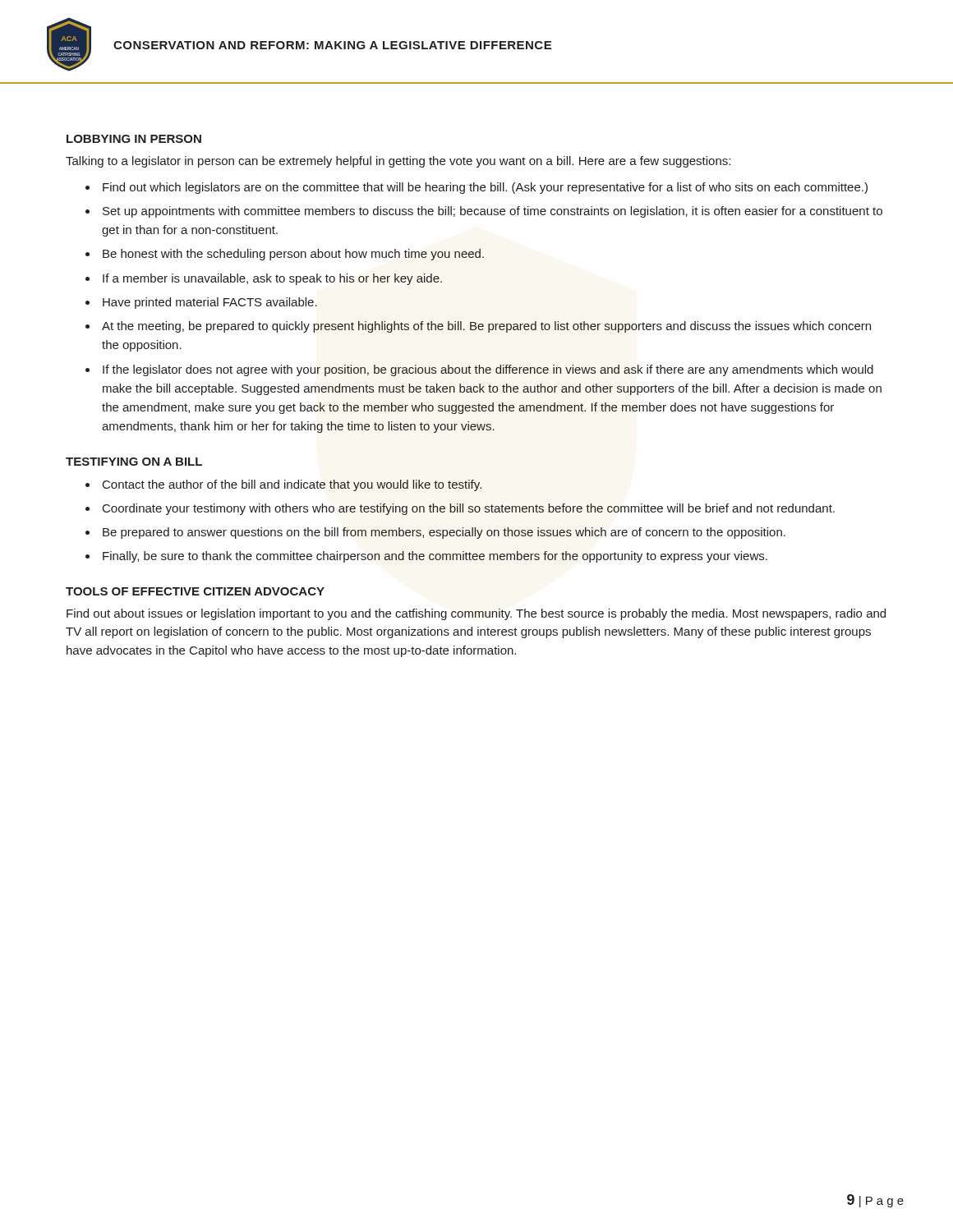Locate the block of text that opens with "If a member is"
Screen dimensions: 1232x953
(272, 278)
